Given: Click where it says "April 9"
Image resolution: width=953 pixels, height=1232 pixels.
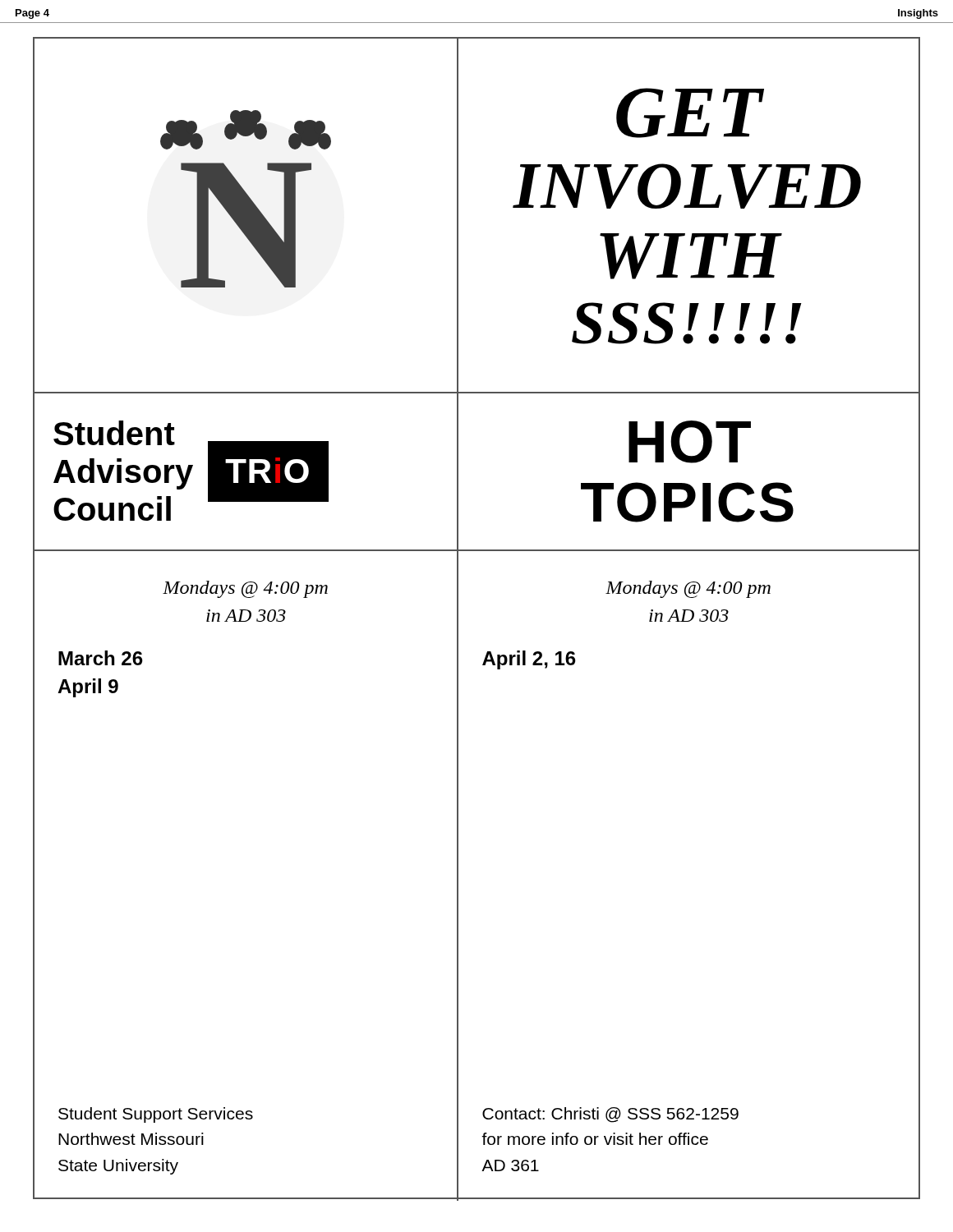Looking at the screenshot, I should coord(88,686).
